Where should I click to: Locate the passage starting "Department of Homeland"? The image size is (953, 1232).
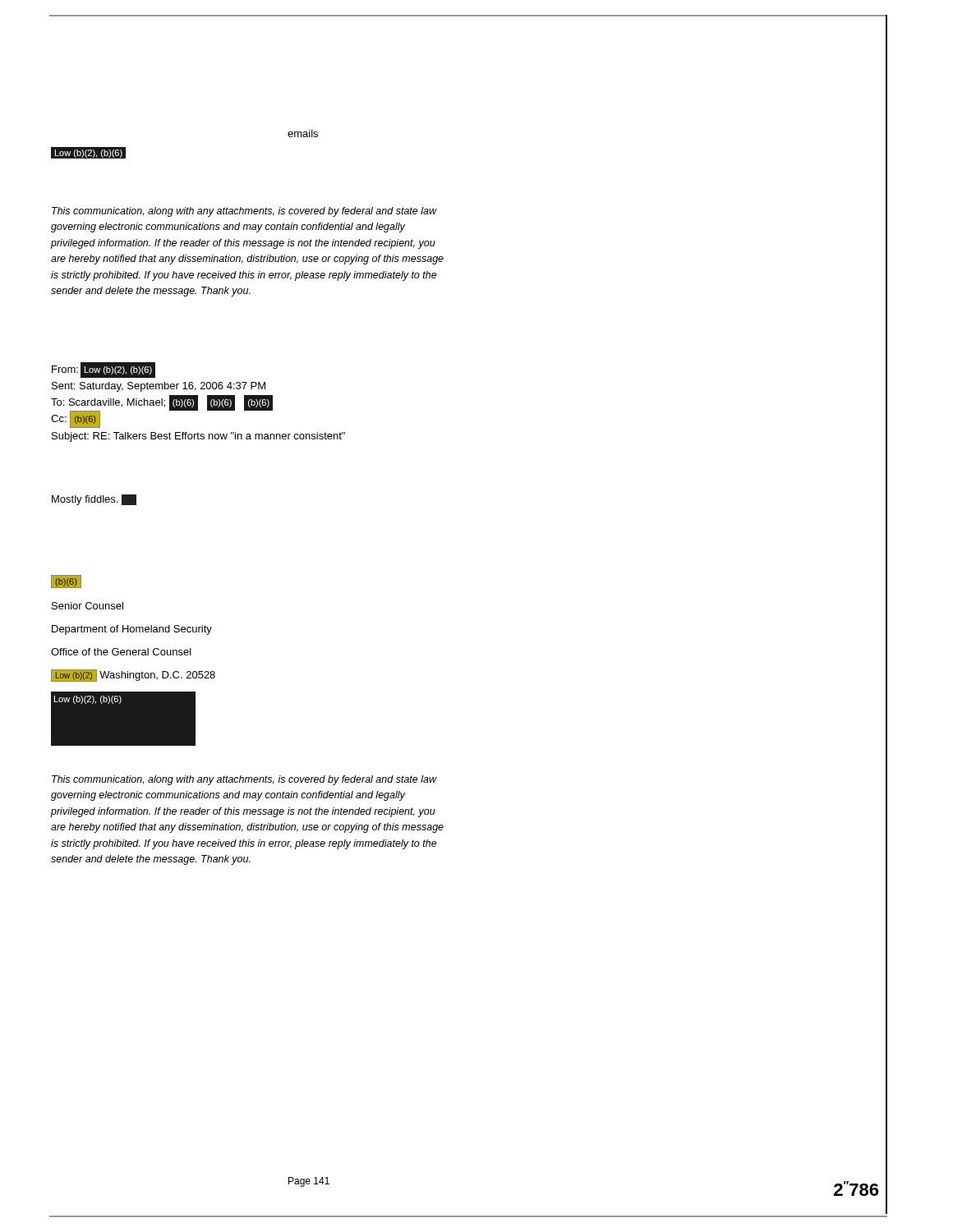pyautogui.click(x=131, y=629)
